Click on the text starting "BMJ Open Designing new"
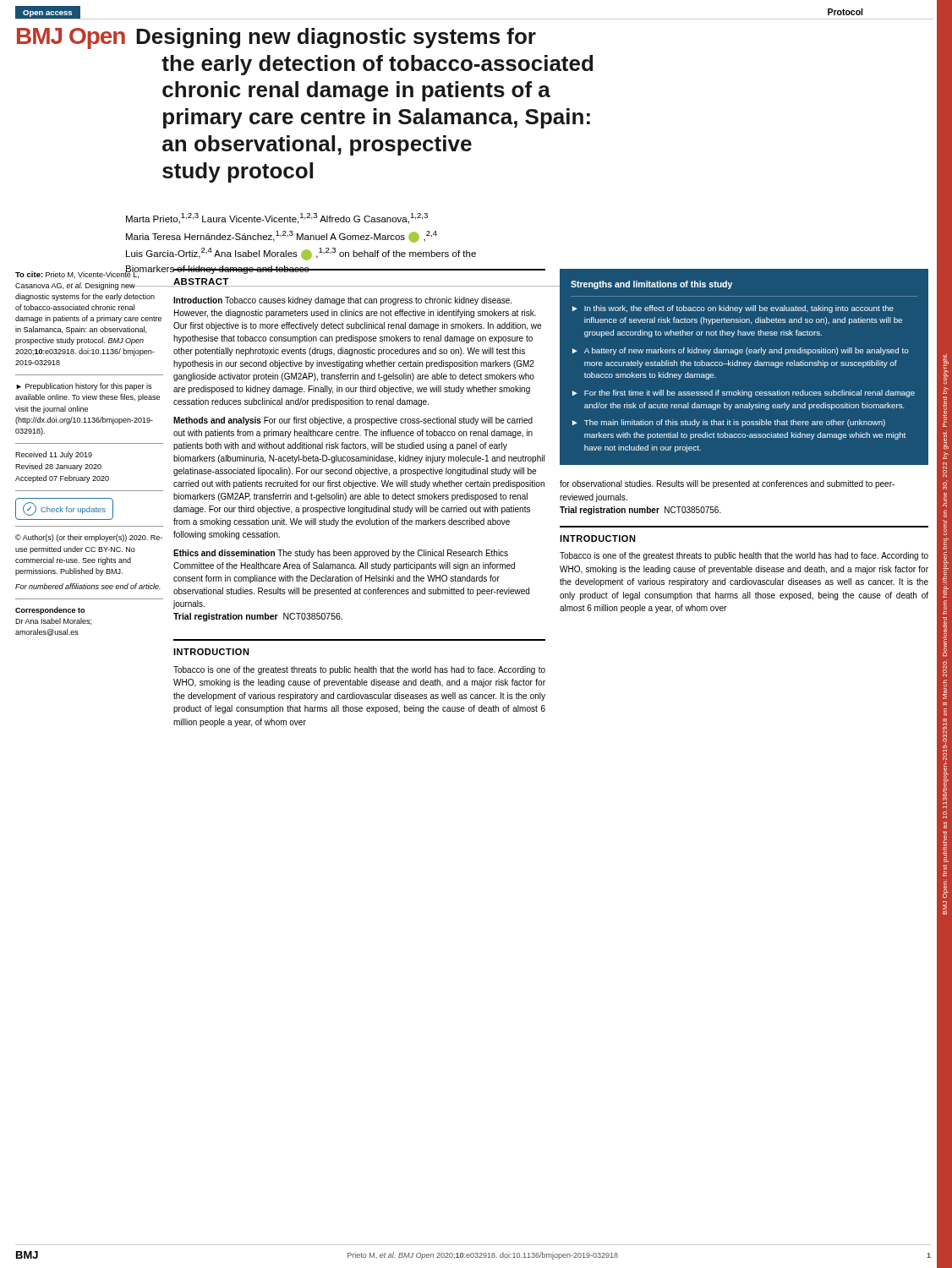This screenshot has height=1268, width=952. tap(305, 103)
